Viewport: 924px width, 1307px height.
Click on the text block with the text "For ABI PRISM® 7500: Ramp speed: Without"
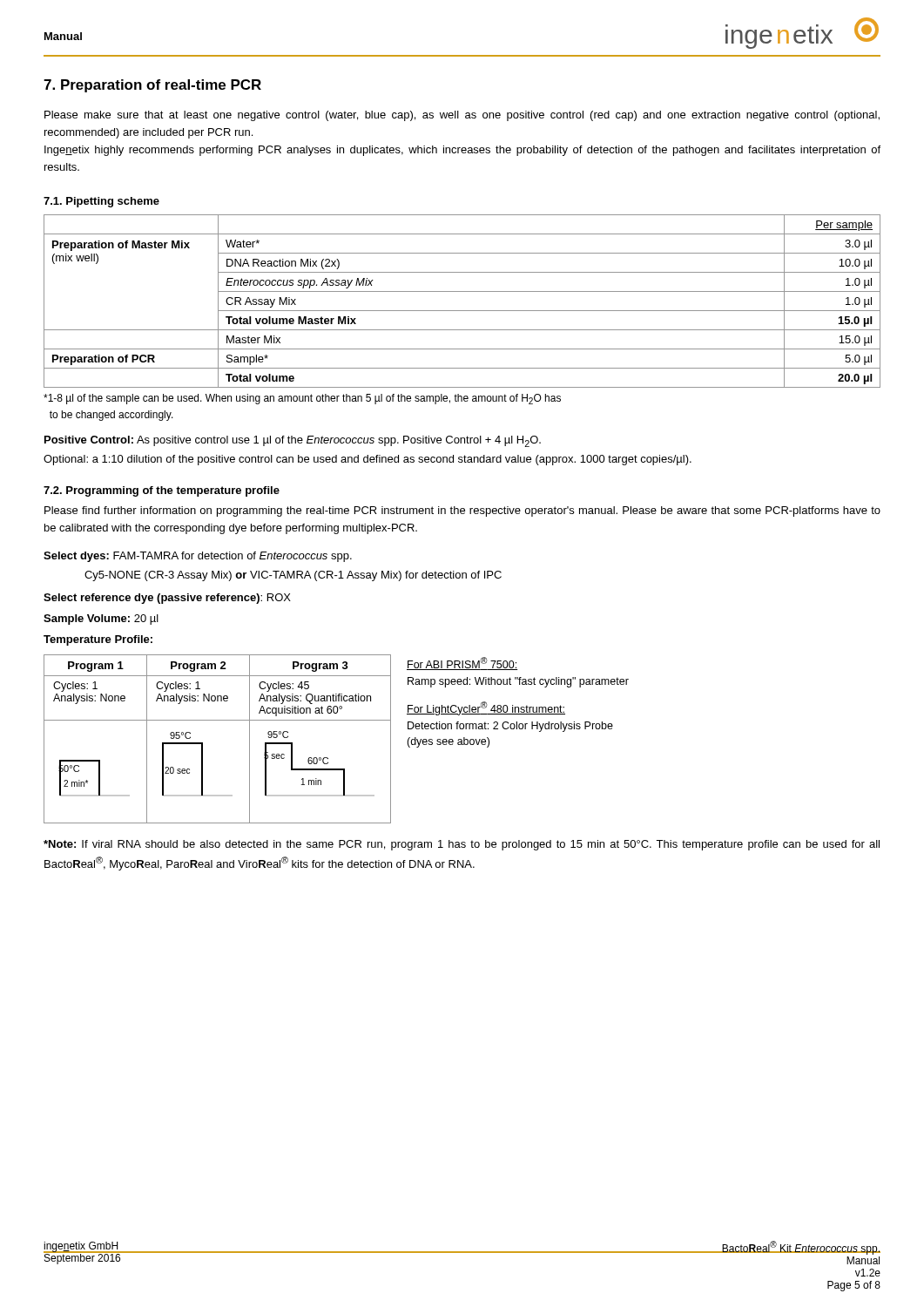518,702
